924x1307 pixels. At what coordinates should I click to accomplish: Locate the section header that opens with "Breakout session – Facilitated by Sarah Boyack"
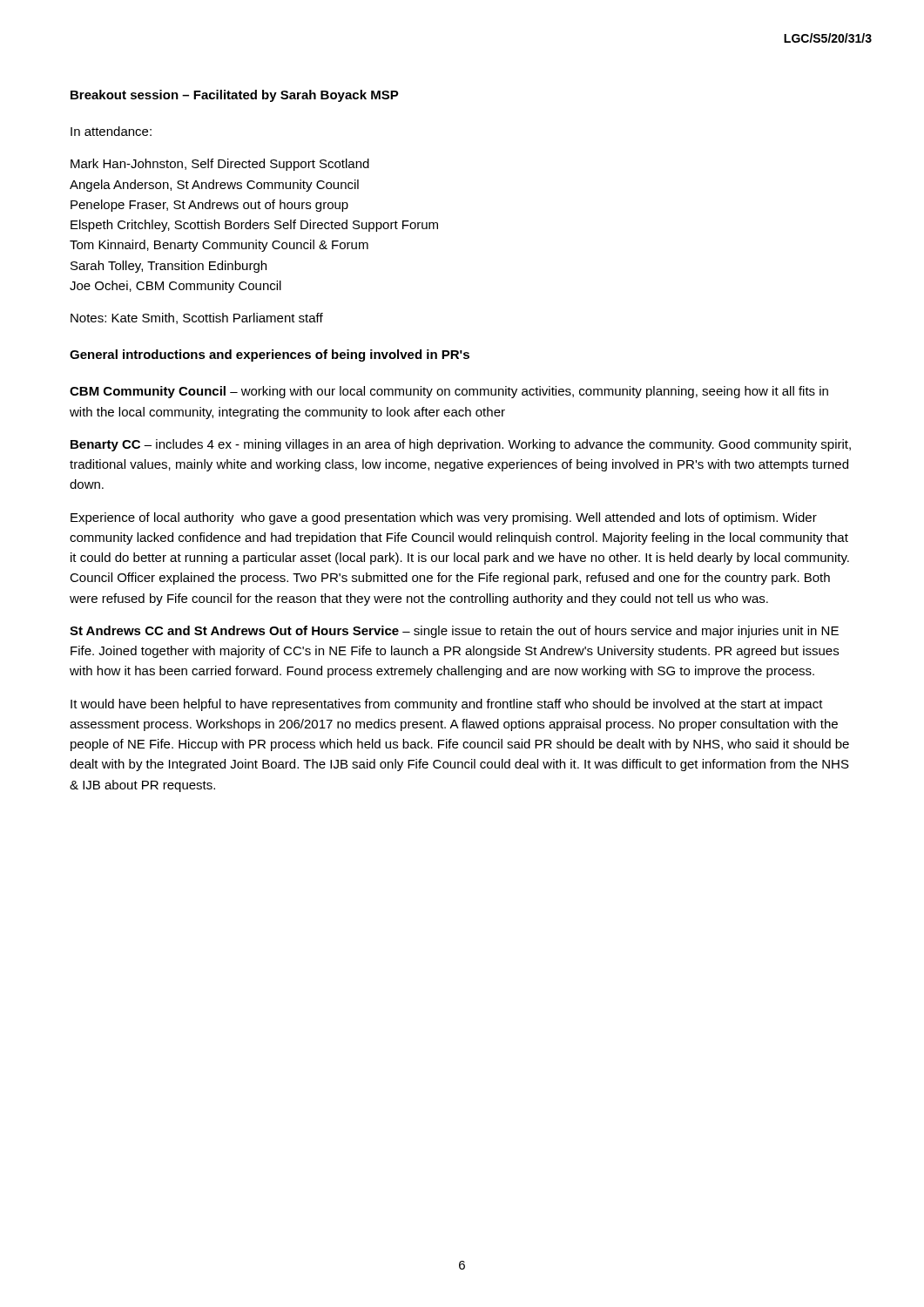[234, 95]
